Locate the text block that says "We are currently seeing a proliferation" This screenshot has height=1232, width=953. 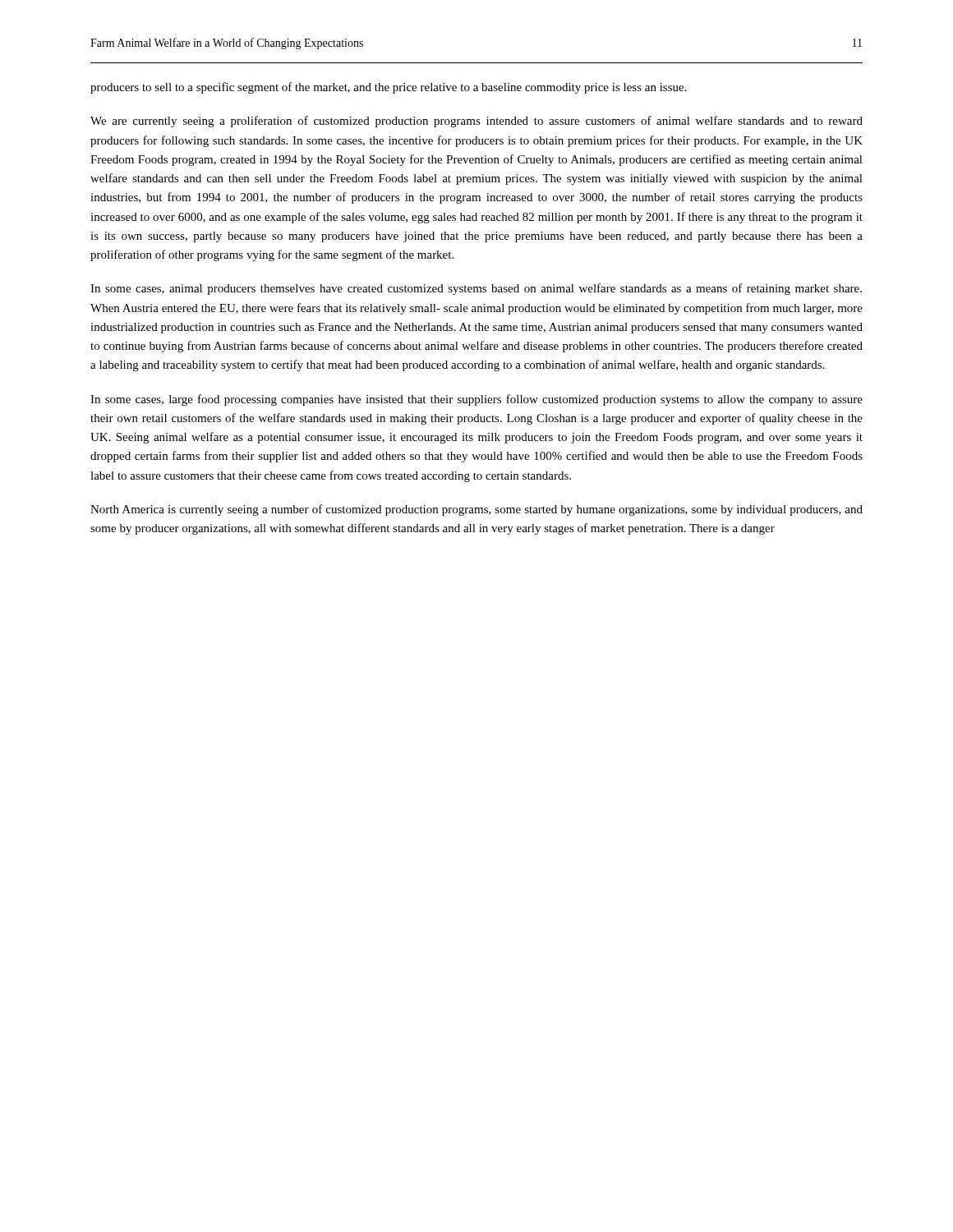(x=476, y=188)
